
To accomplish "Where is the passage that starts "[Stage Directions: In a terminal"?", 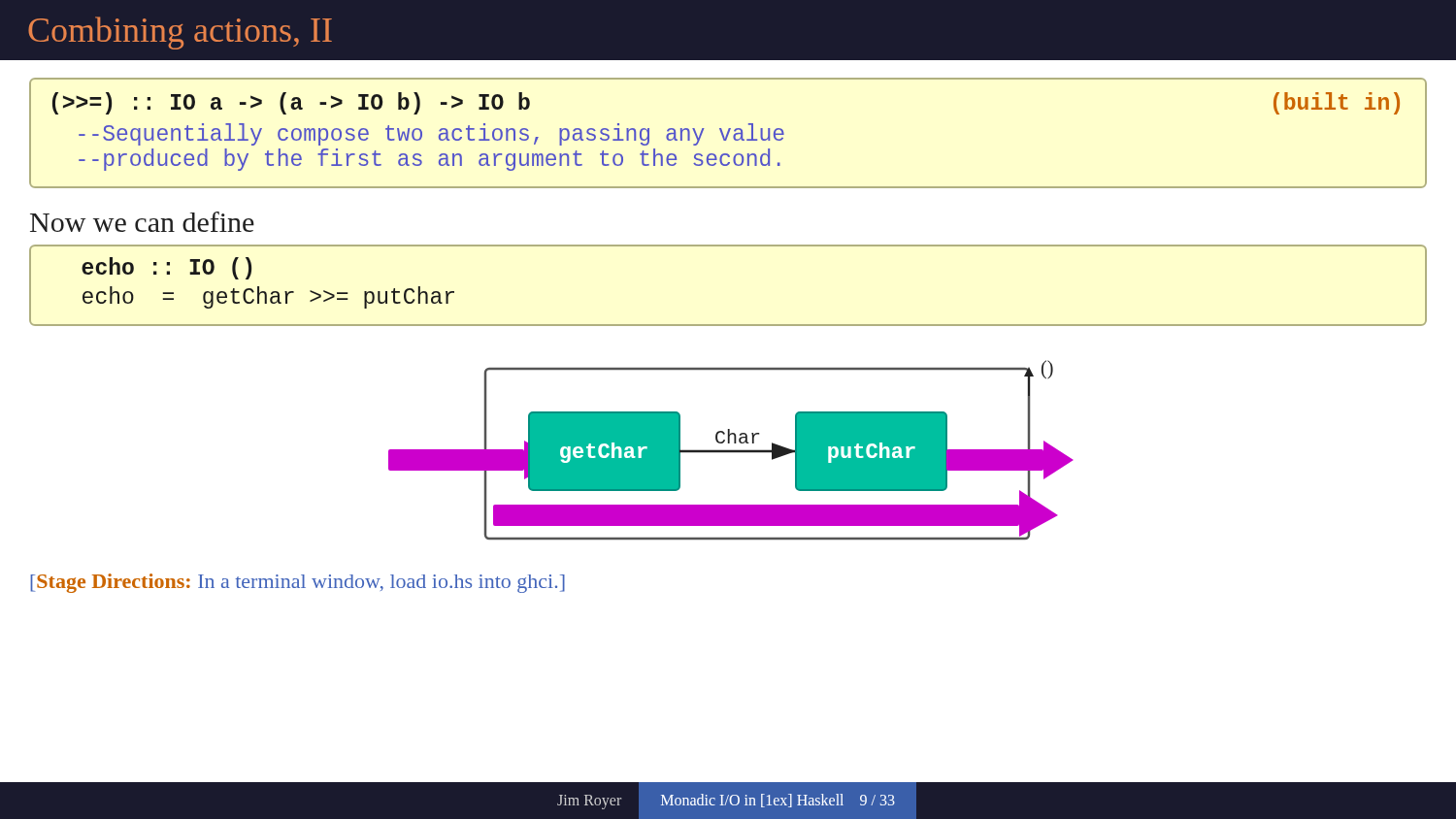I will [297, 581].
